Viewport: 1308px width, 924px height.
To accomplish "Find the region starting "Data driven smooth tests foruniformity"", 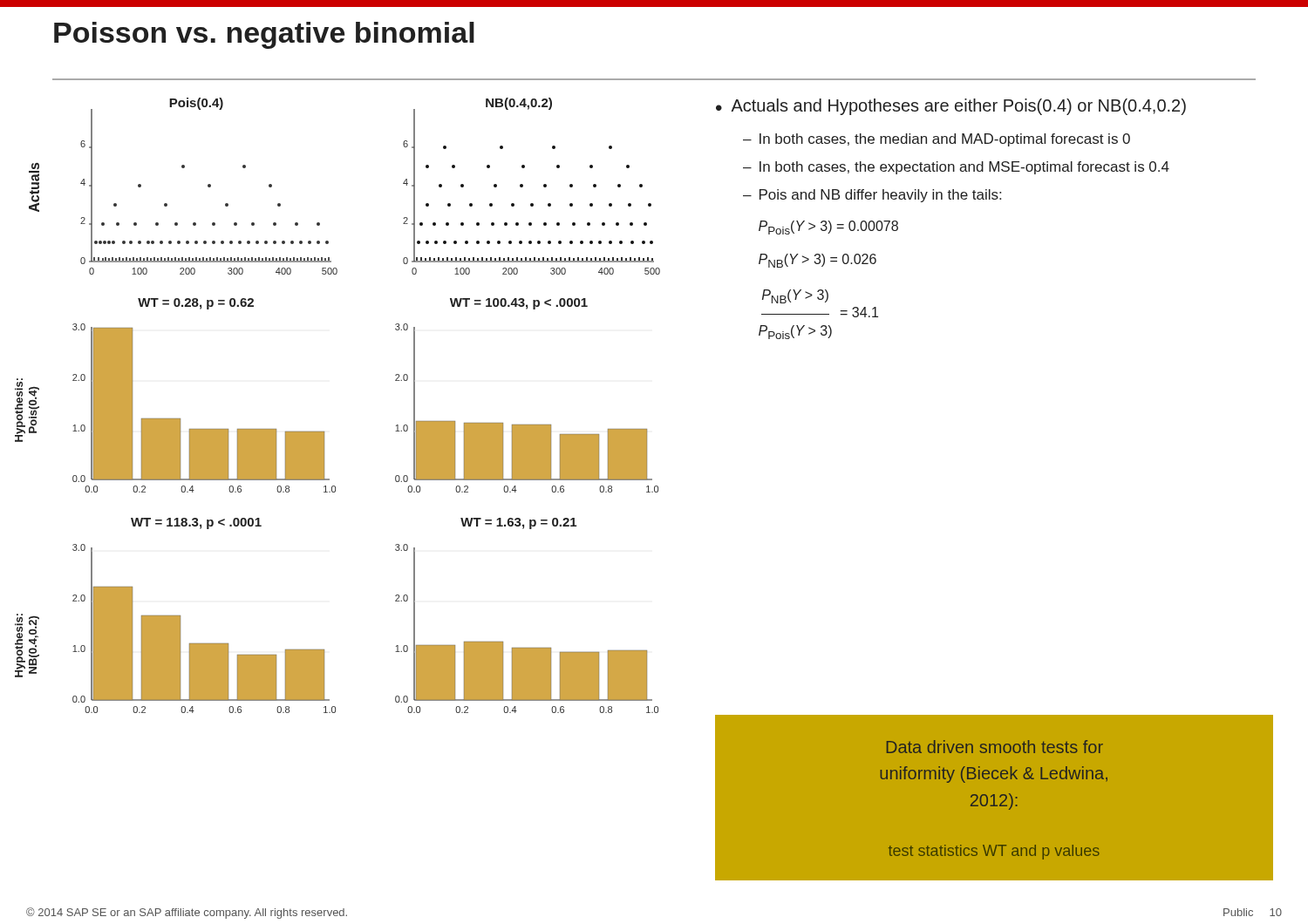I will (x=994, y=798).
